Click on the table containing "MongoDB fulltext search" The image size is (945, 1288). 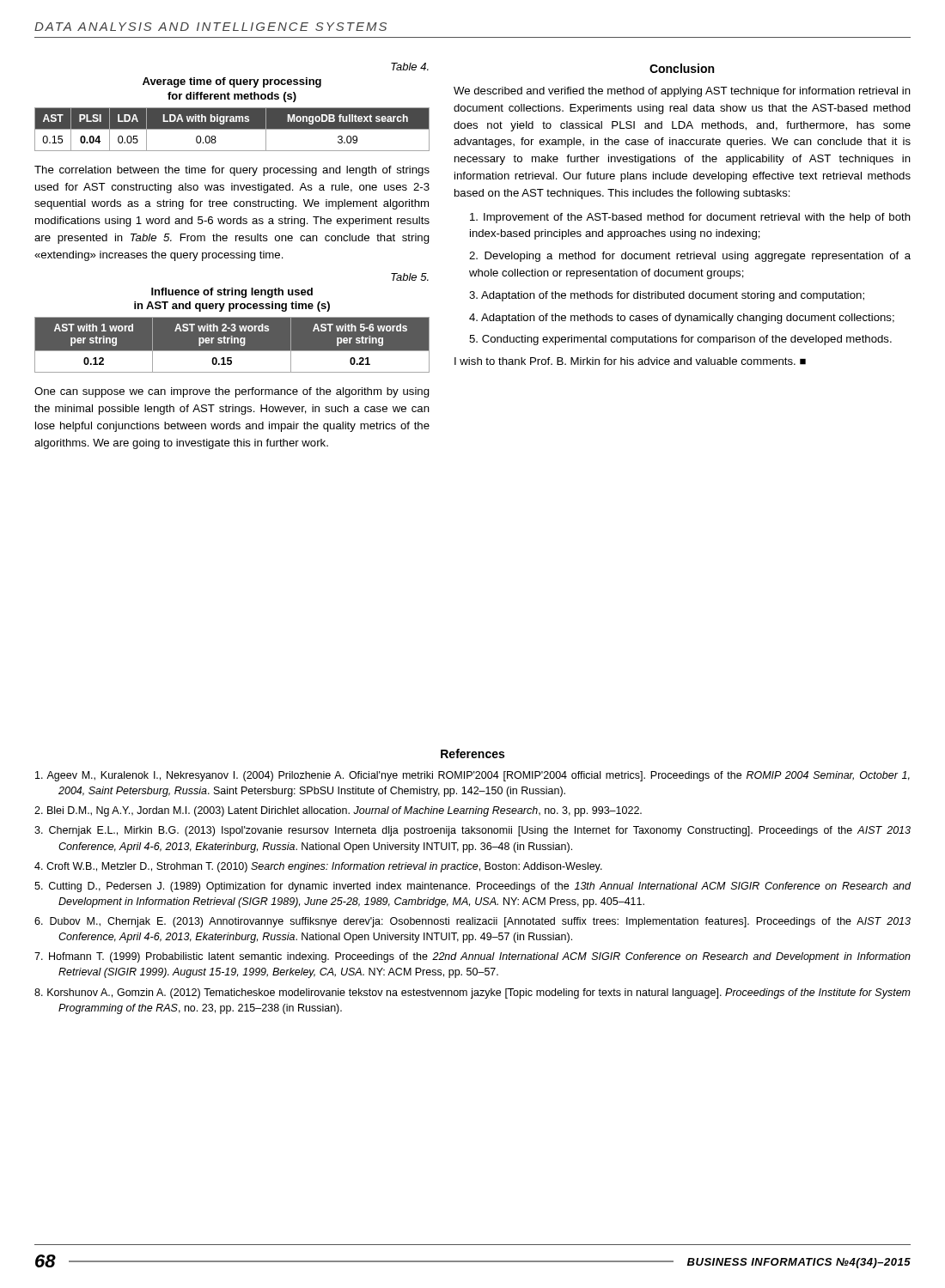point(232,129)
